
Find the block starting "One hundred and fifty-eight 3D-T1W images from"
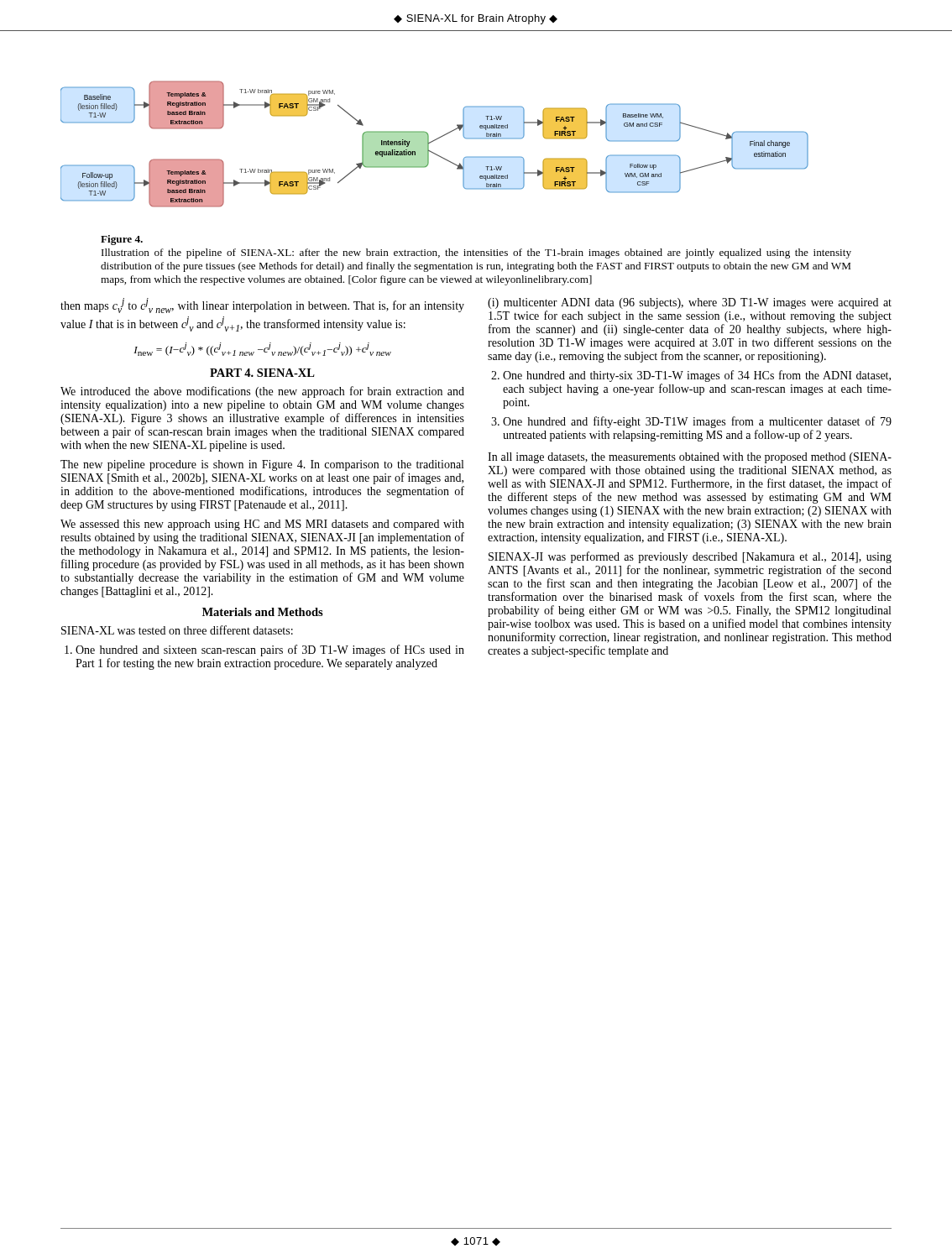[x=697, y=429]
